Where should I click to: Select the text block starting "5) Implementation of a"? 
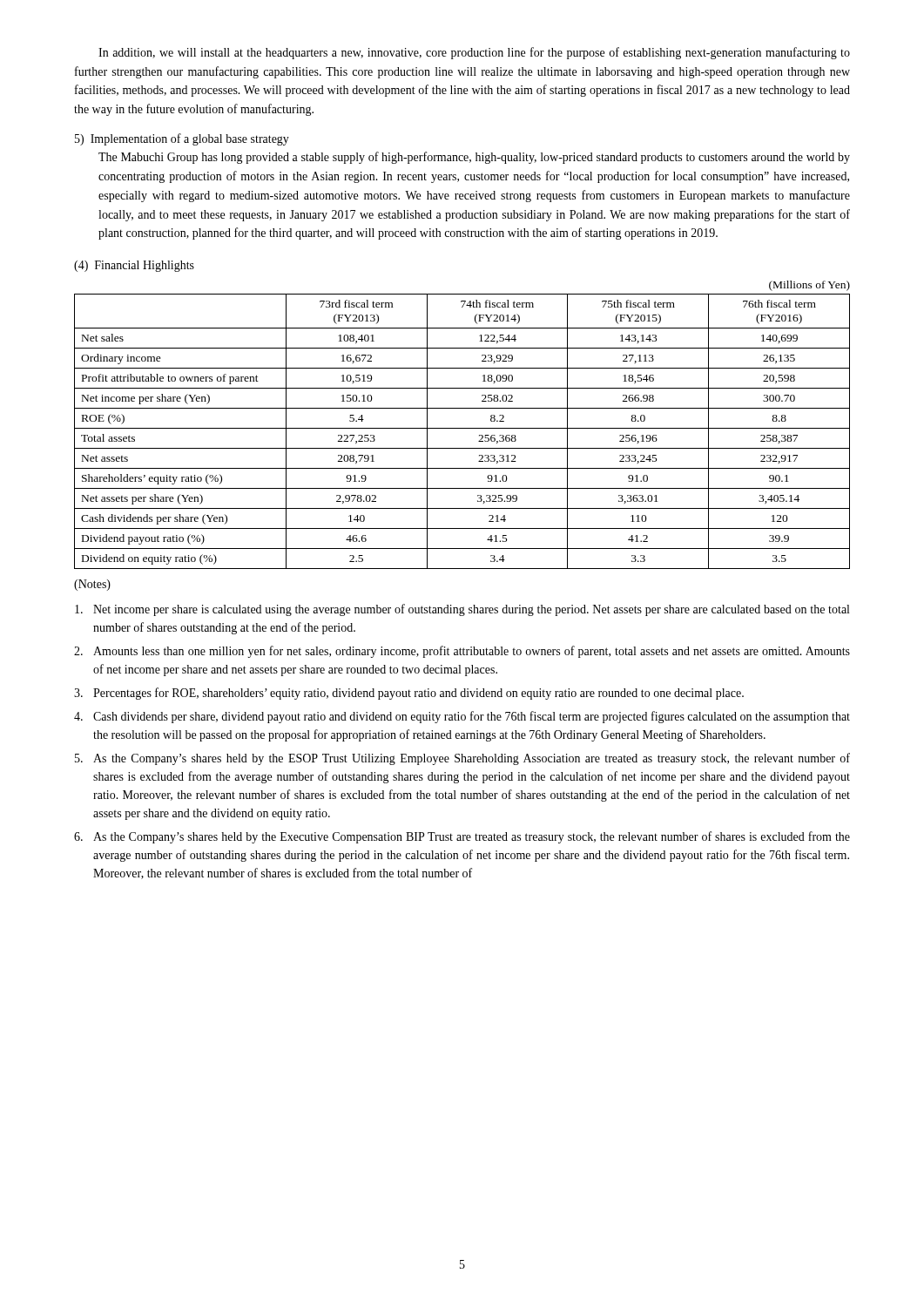tap(462, 186)
